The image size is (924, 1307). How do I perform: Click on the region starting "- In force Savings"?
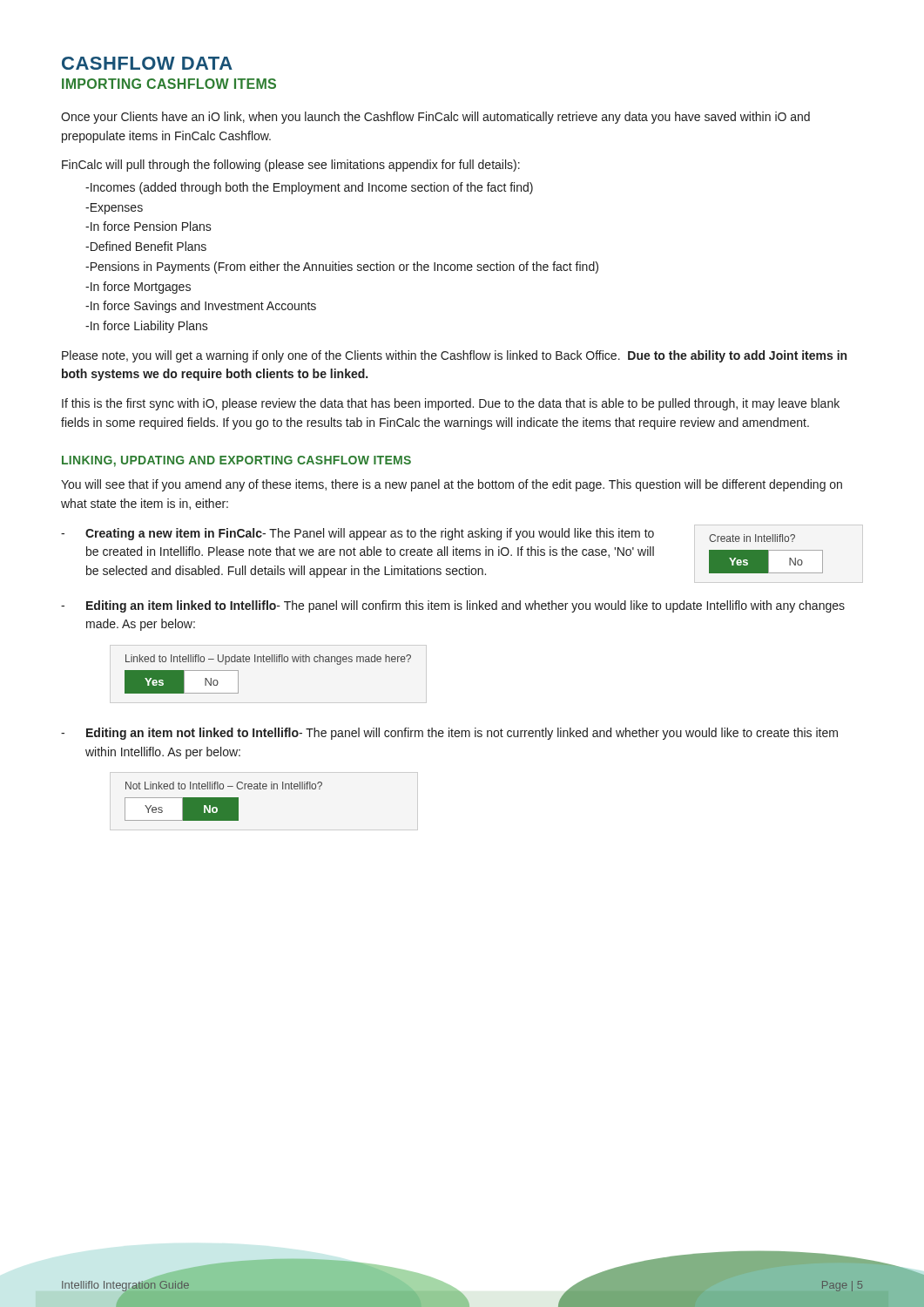201,307
